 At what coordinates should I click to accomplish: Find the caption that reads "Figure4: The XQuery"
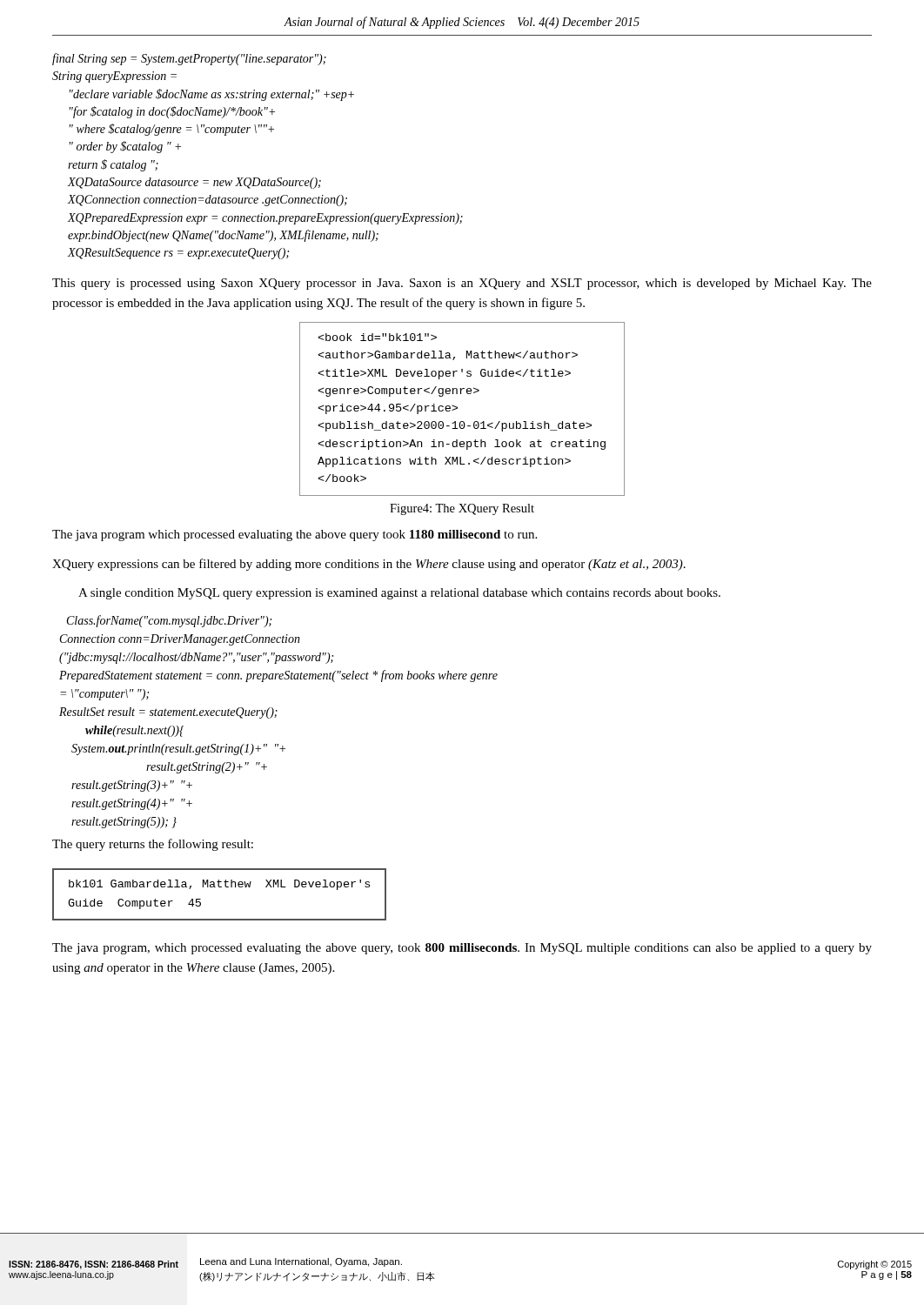462,508
